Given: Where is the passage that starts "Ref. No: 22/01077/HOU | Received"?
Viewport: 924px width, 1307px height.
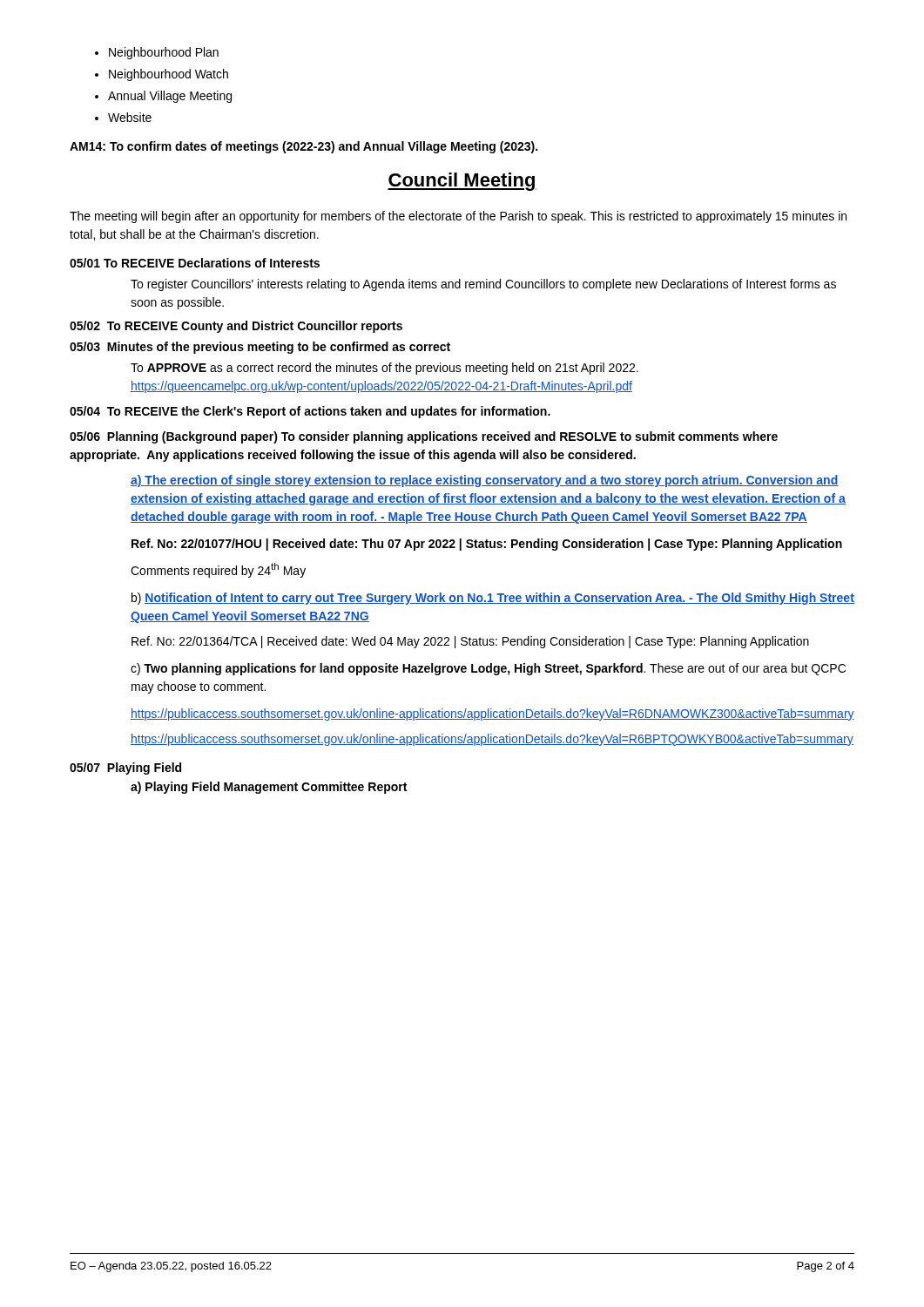Looking at the screenshot, I should (x=486, y=544).
